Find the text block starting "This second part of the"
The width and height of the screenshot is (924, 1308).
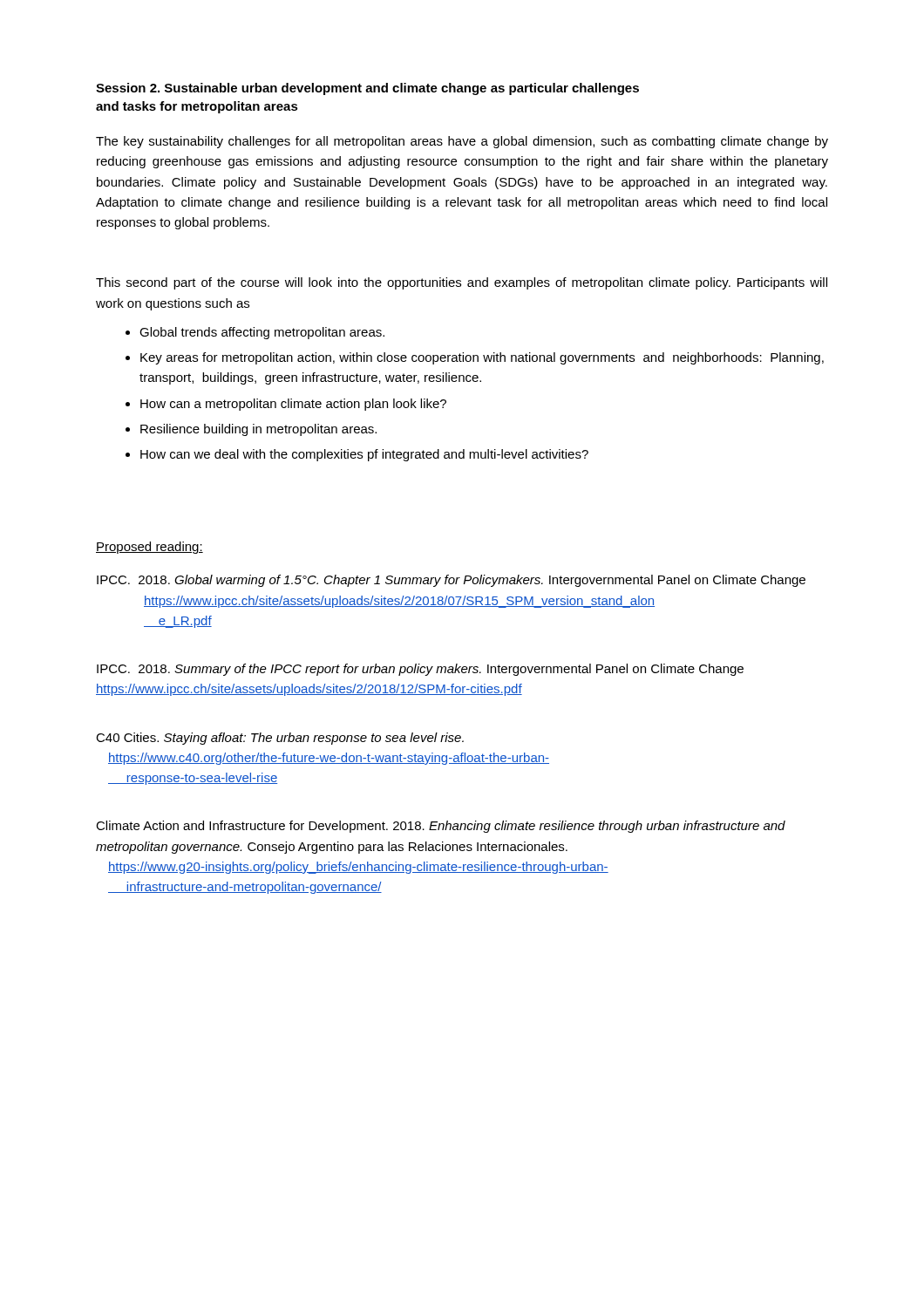[x=462, y=292]
